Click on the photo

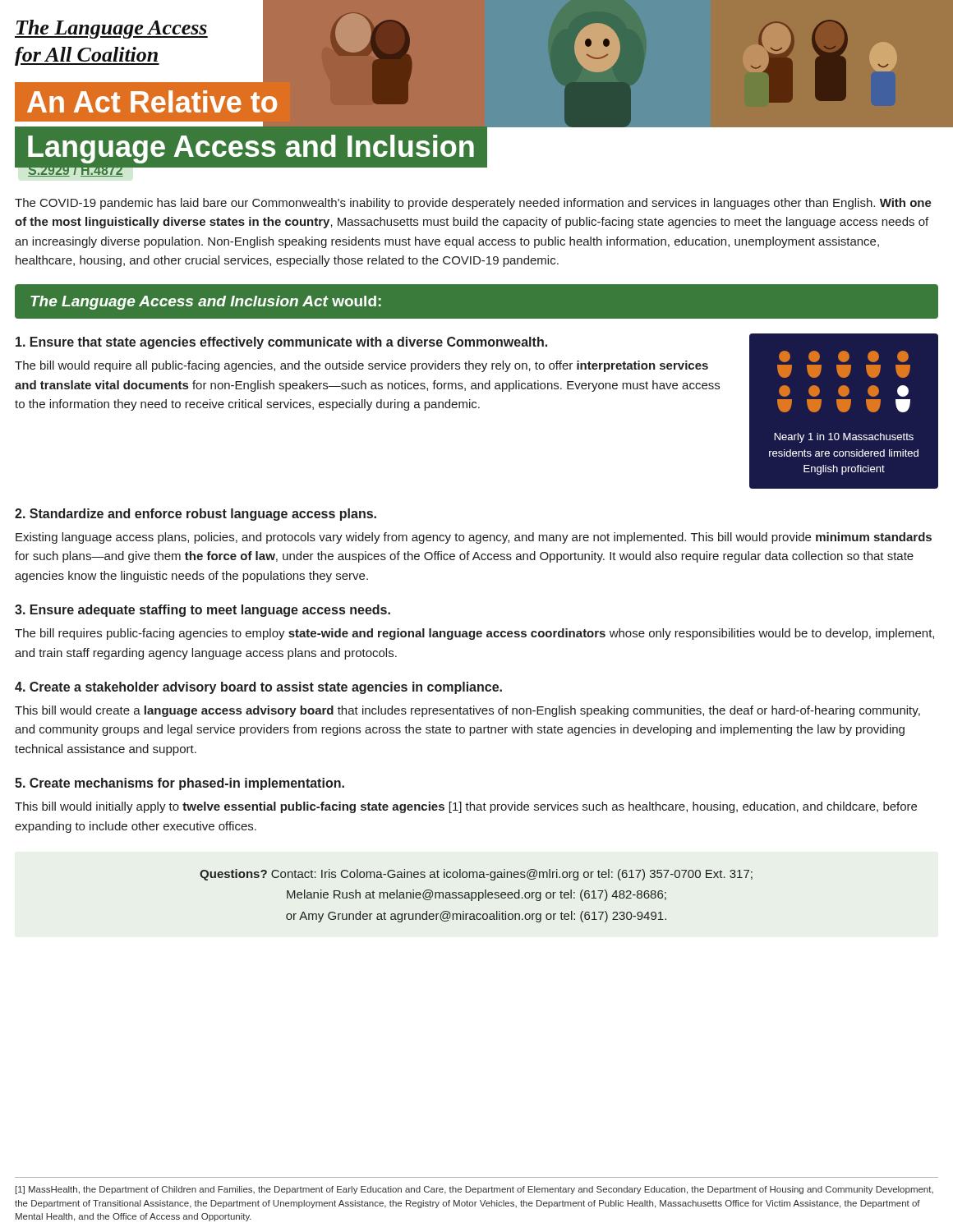[x=608, y=64]
